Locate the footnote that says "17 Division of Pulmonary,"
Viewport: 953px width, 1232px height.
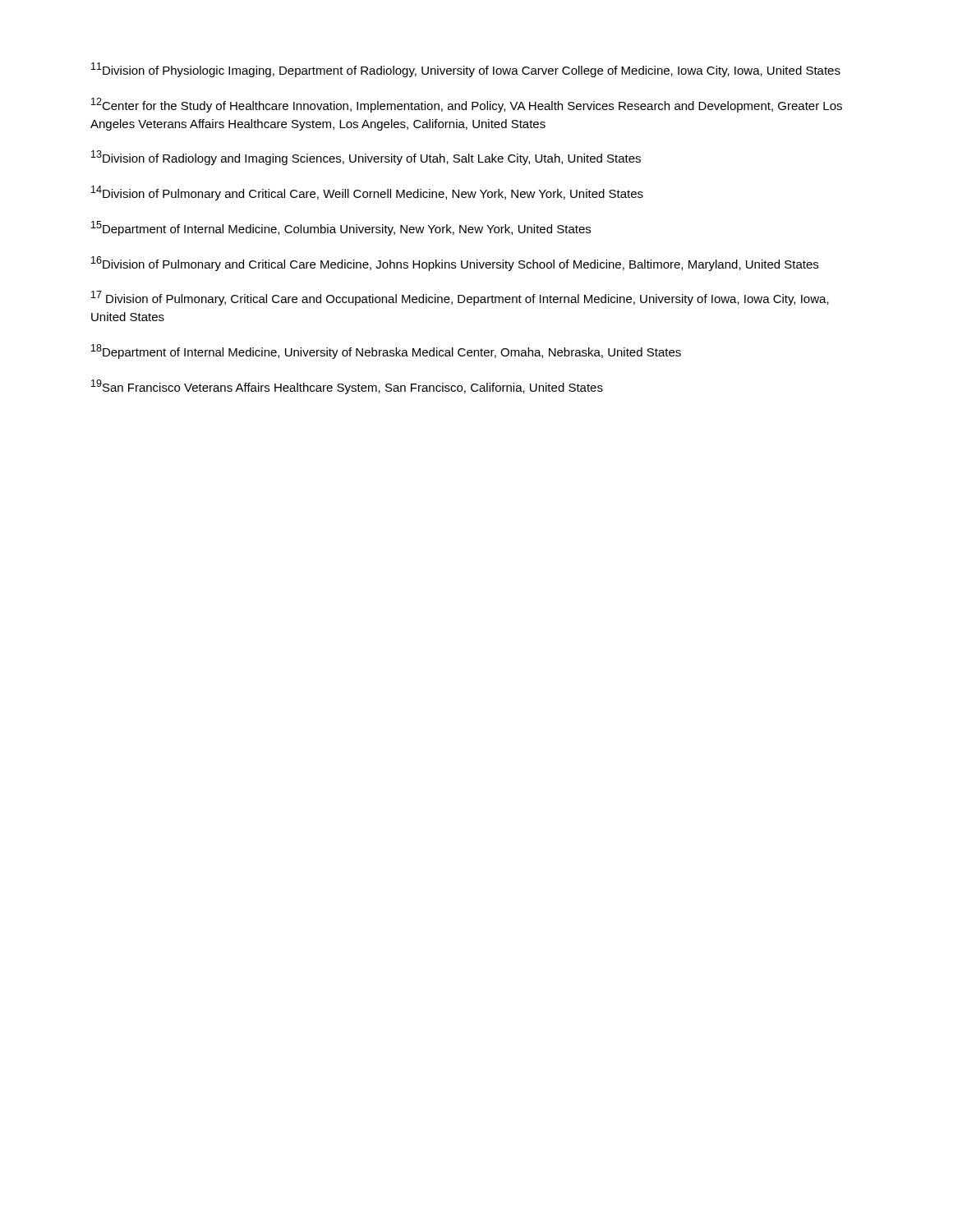pos(476,307)
